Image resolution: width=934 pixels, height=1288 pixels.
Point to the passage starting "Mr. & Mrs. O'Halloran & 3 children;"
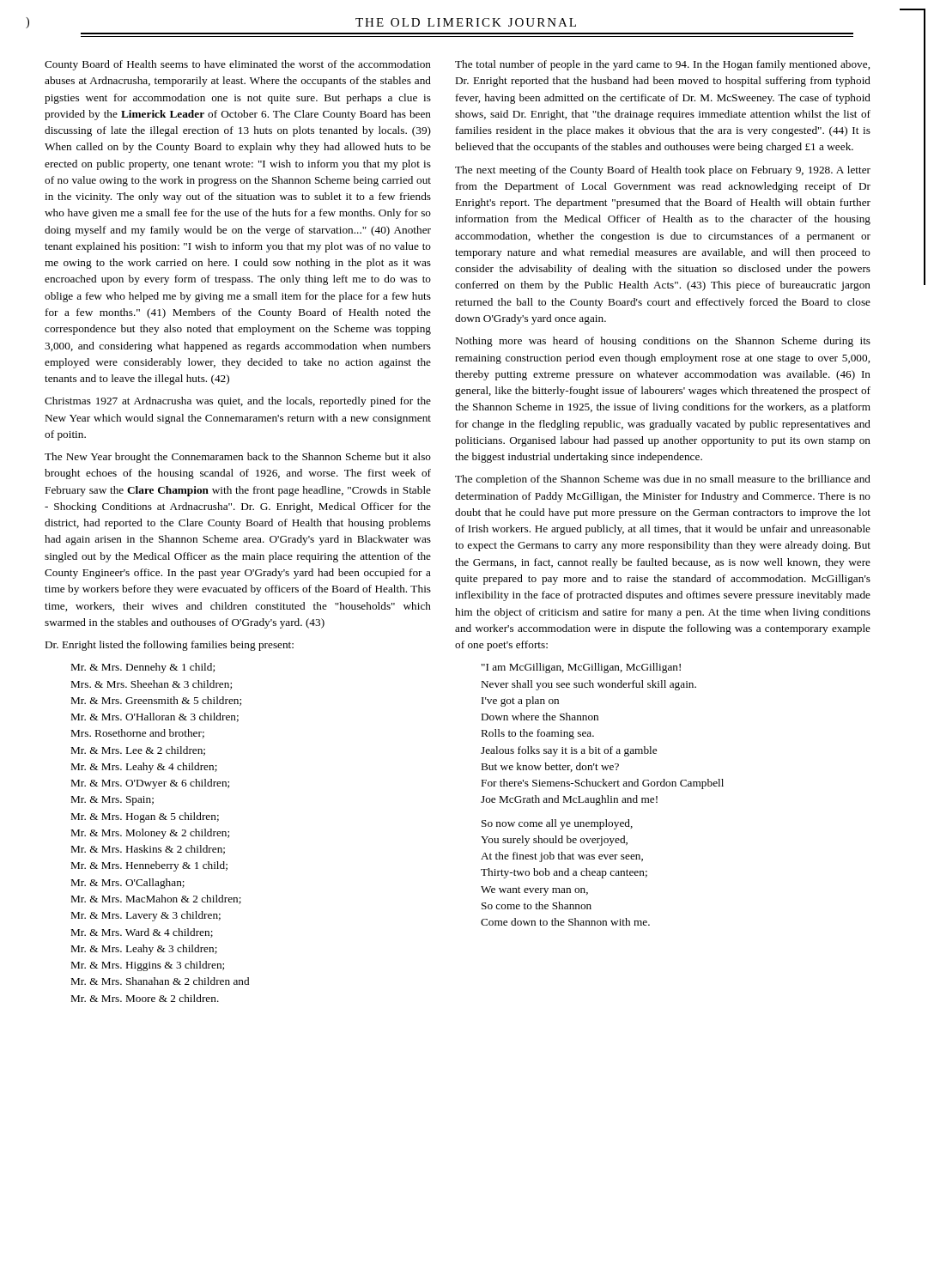point(155,717)
